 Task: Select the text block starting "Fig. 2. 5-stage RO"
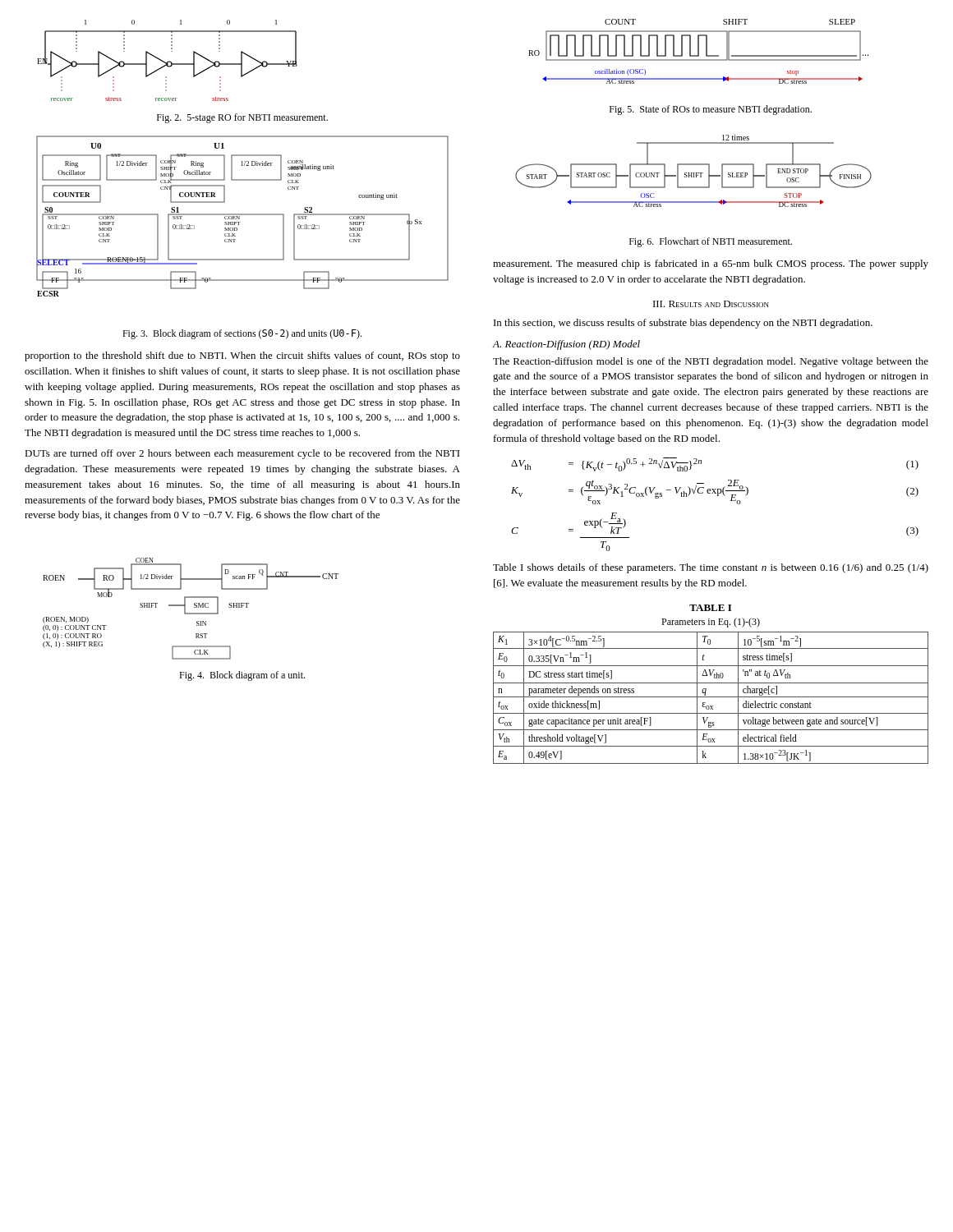click(x=242, y=117)
